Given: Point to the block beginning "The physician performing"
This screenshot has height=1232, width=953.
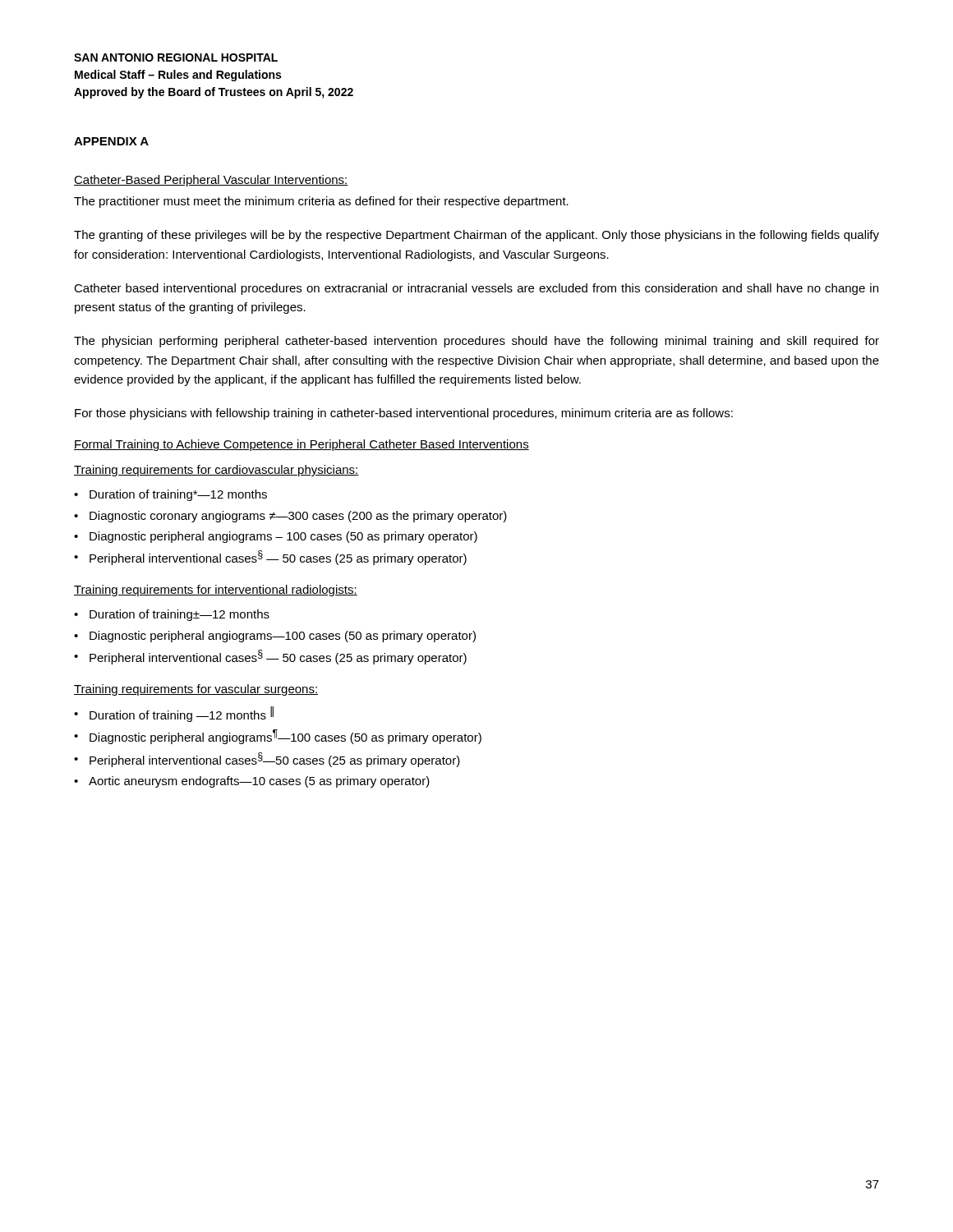Looking at the screenshot, I should tap(476, 360).
